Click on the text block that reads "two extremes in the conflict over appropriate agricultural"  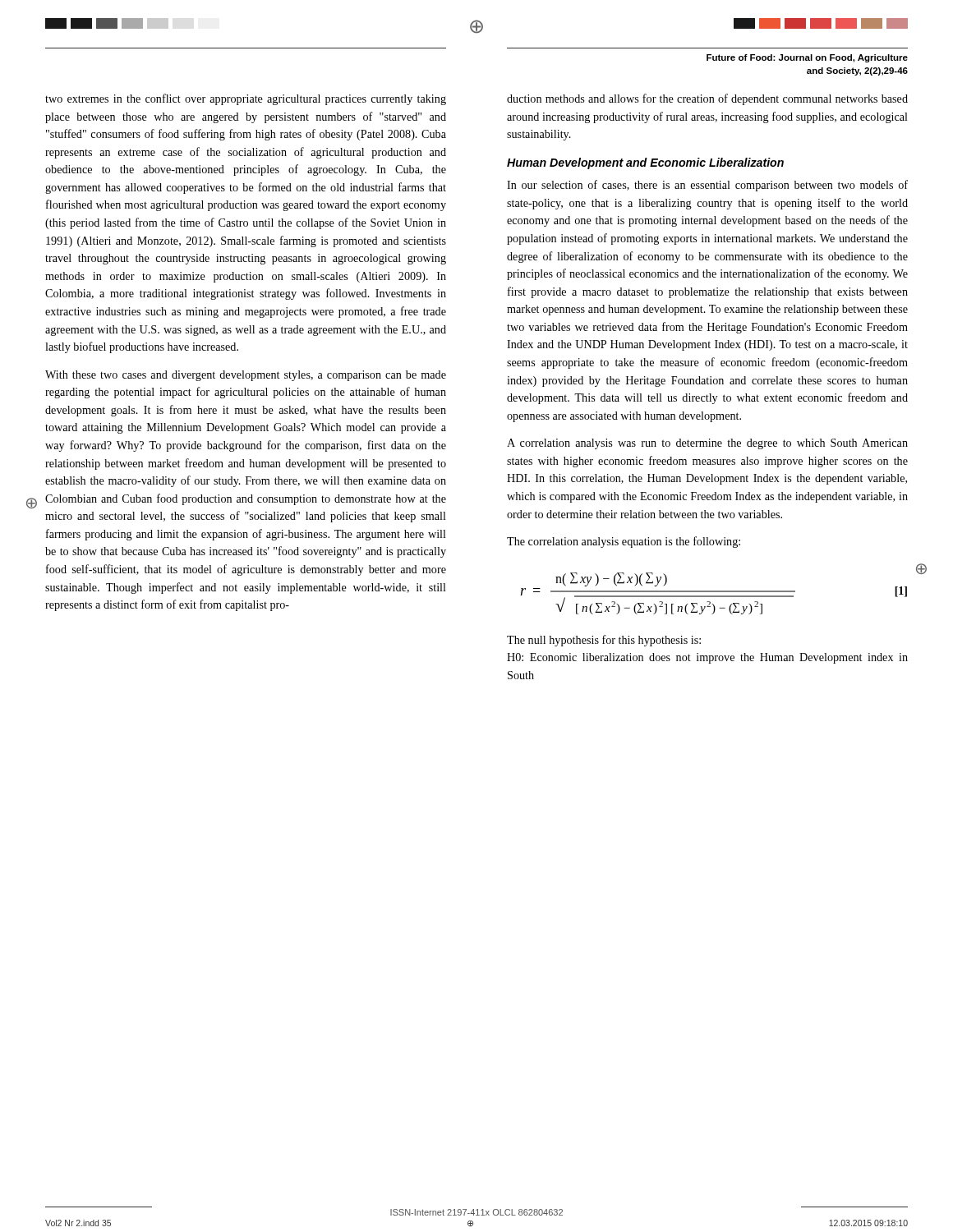click(246, 223)
